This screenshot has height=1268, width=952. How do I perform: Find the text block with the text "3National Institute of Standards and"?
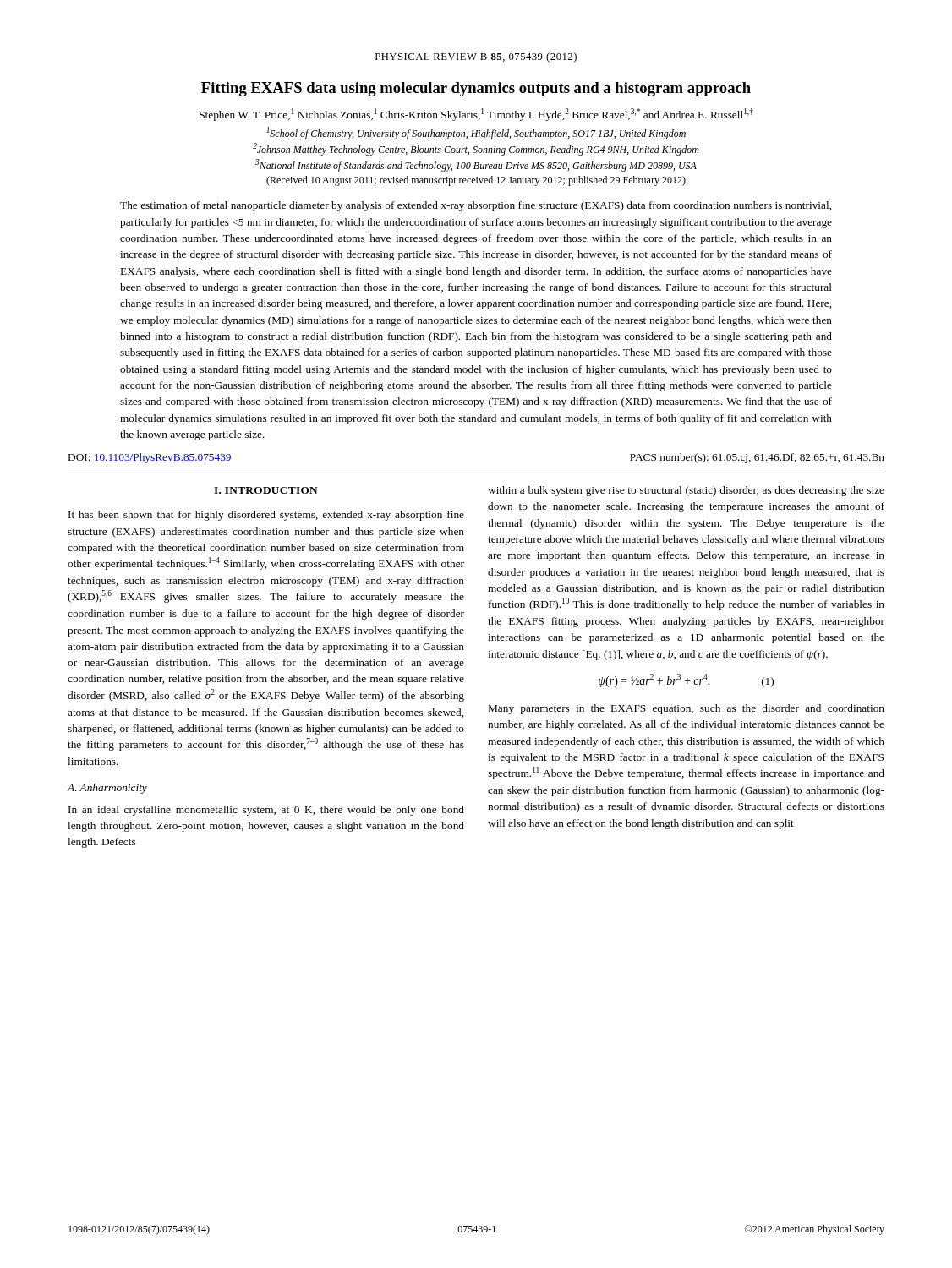[476, 165]
